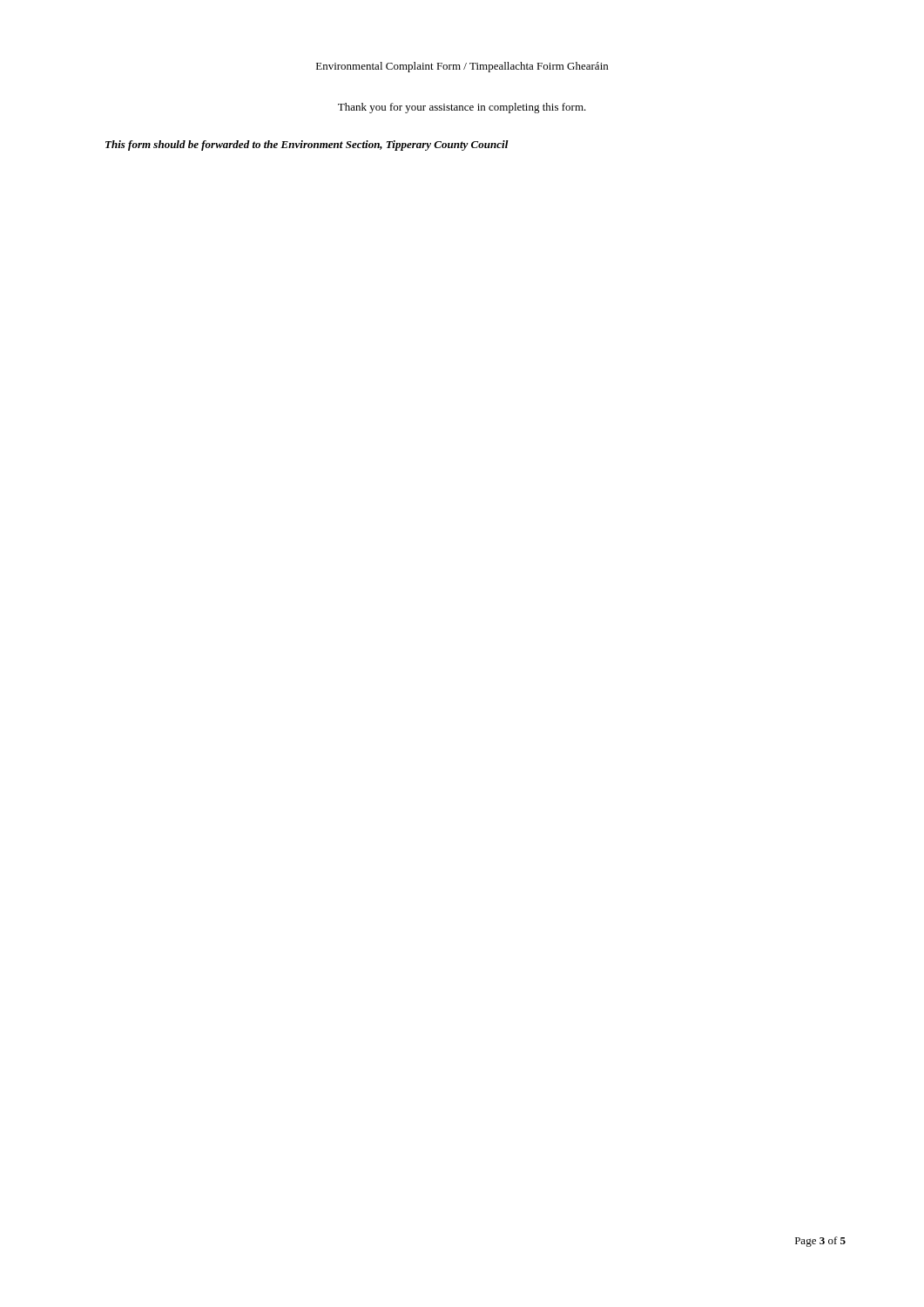
Task: Navigate to the text starting "Thank you for your assistance in completing this"
Action: tap(462, 107)
